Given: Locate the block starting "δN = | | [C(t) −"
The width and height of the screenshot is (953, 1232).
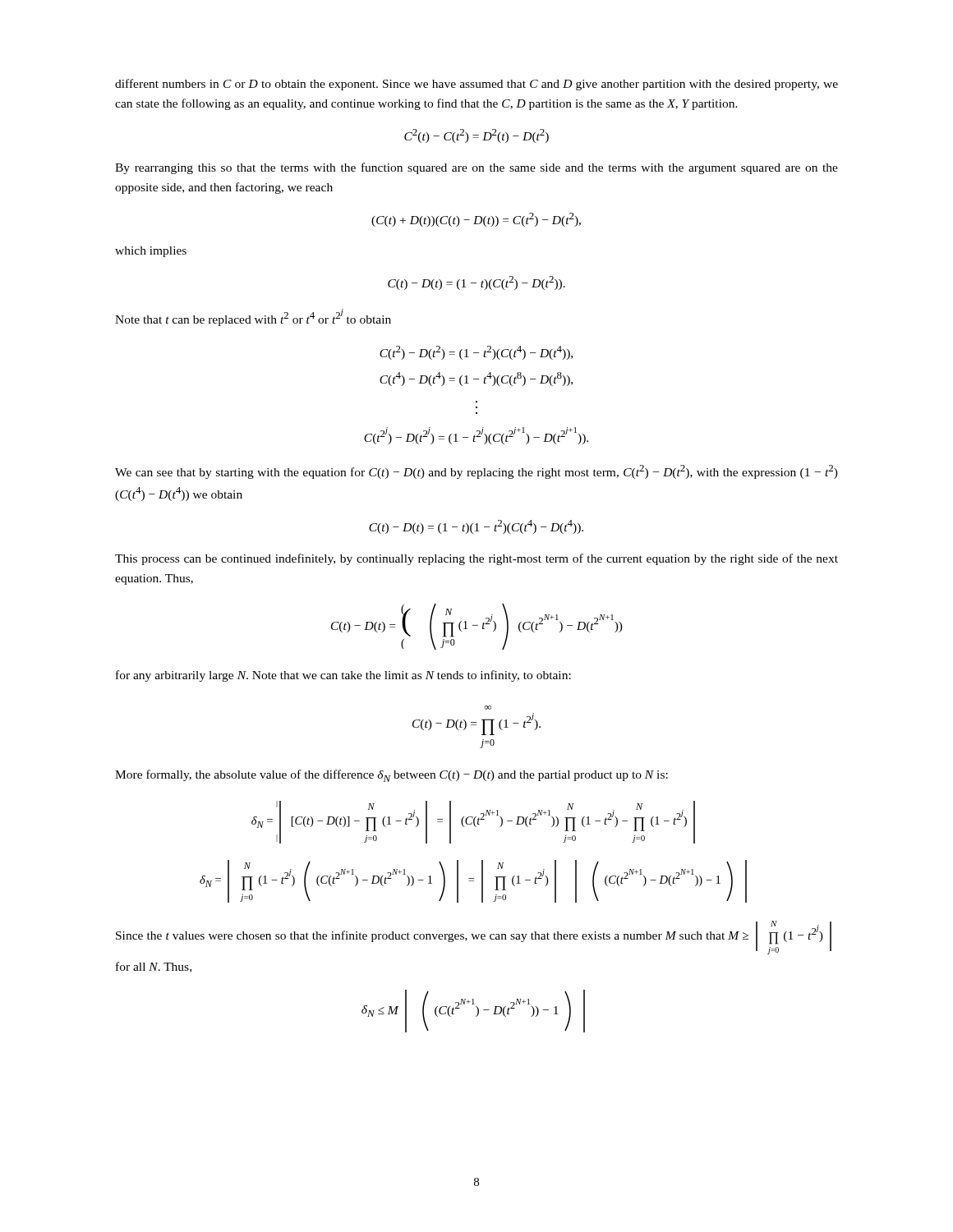Looking at the screenshot, I should point(476,822).
